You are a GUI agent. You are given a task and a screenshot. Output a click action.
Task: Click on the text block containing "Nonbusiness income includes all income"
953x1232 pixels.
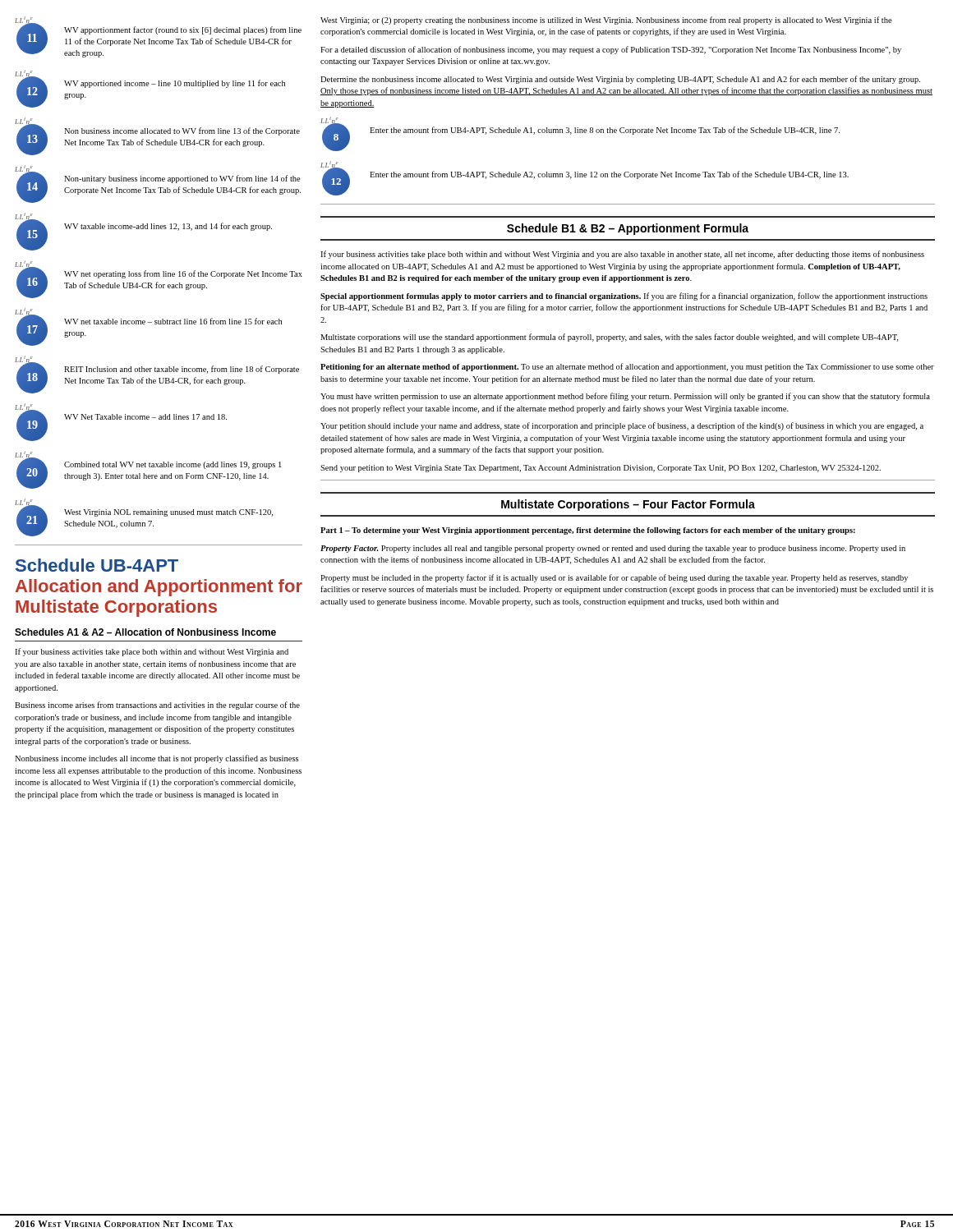tap(158, 777)
